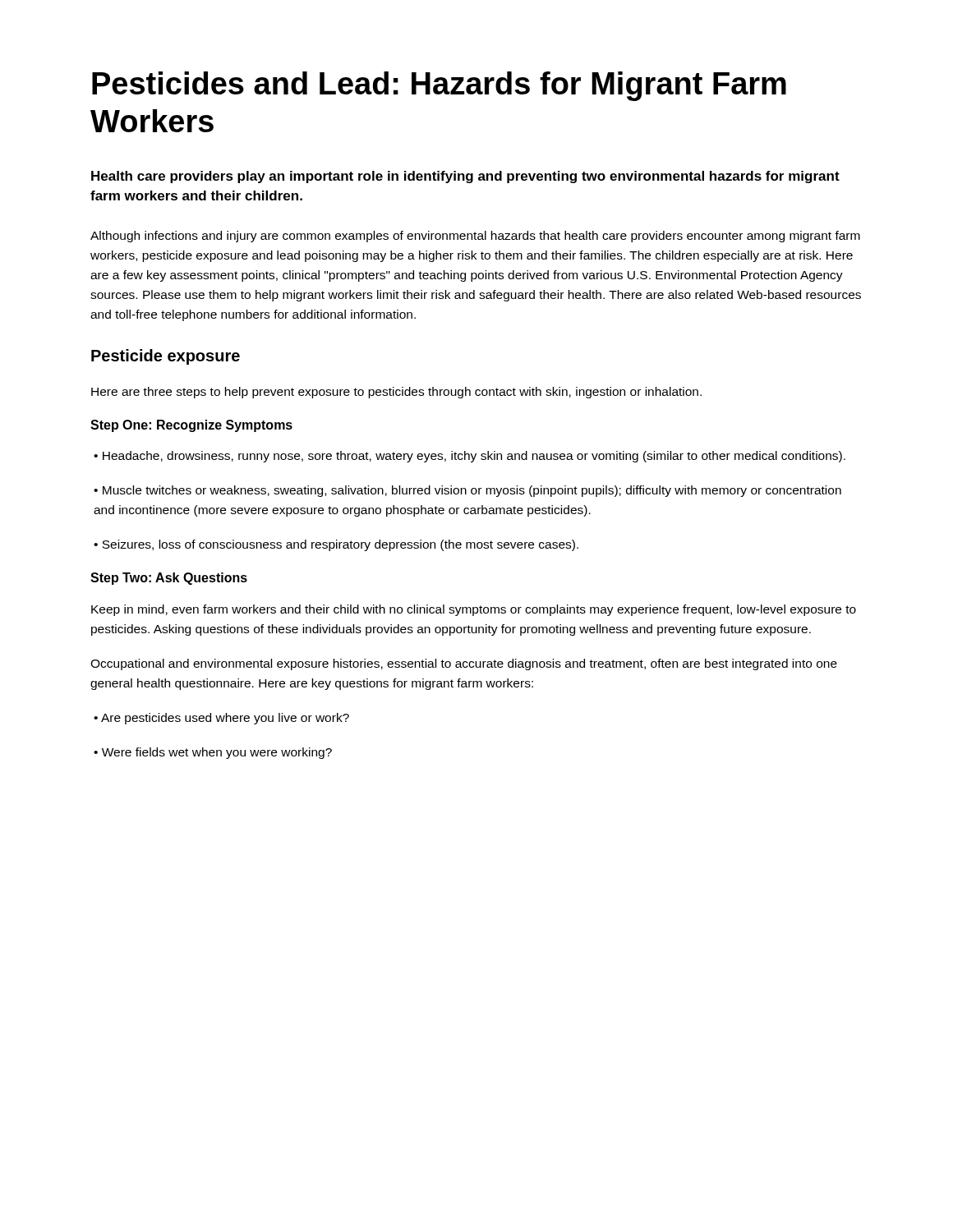
Task: Find the block on this page that starts "• Muscle twitches or weakness, sweating, salivation, blurred"
Action: pyautogui.click(x=468, y=500)
